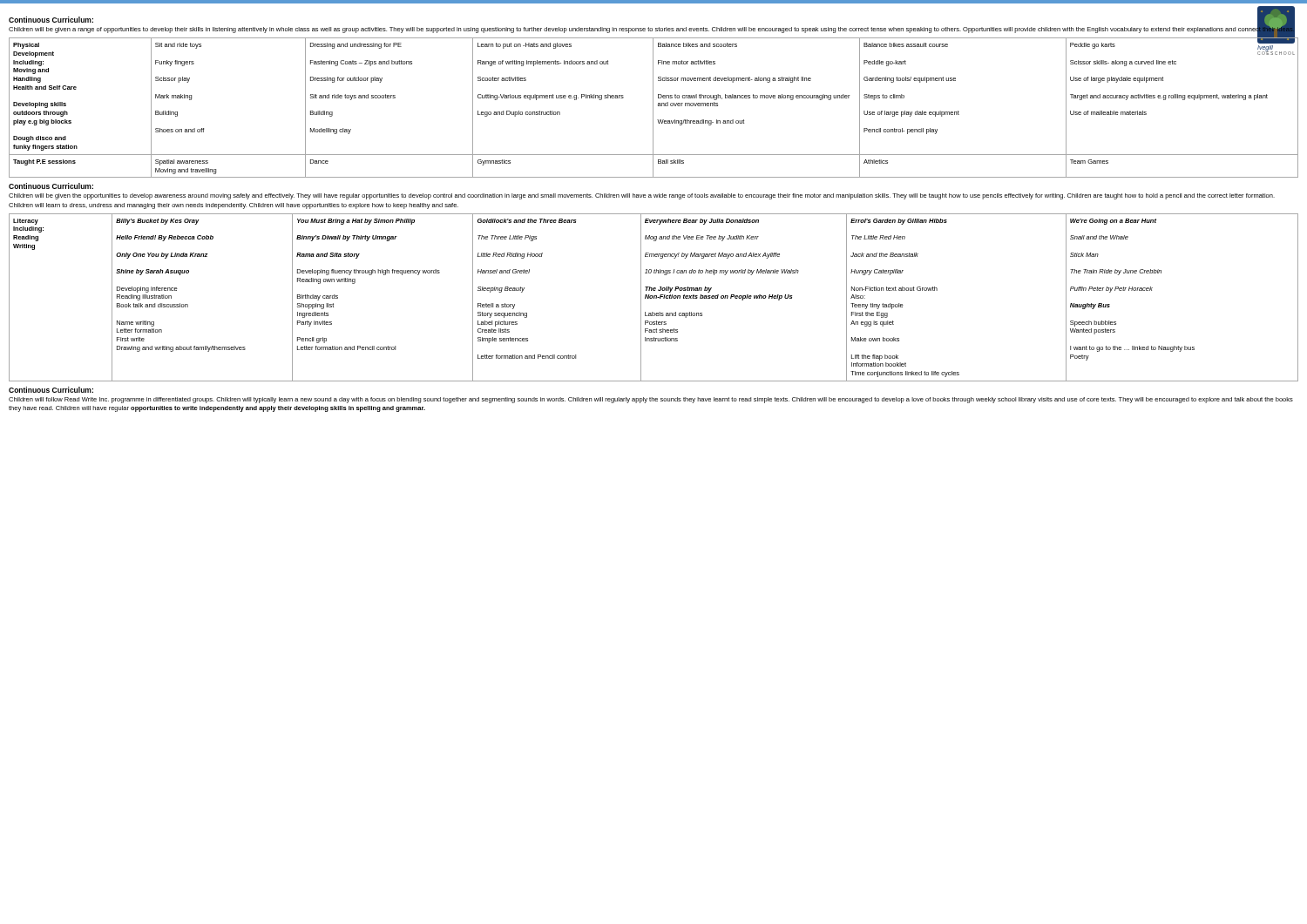Select the table that reads "Everywhere Bear by Julia"
This screenshot has height=924, width=1307.
pos(654,297)
